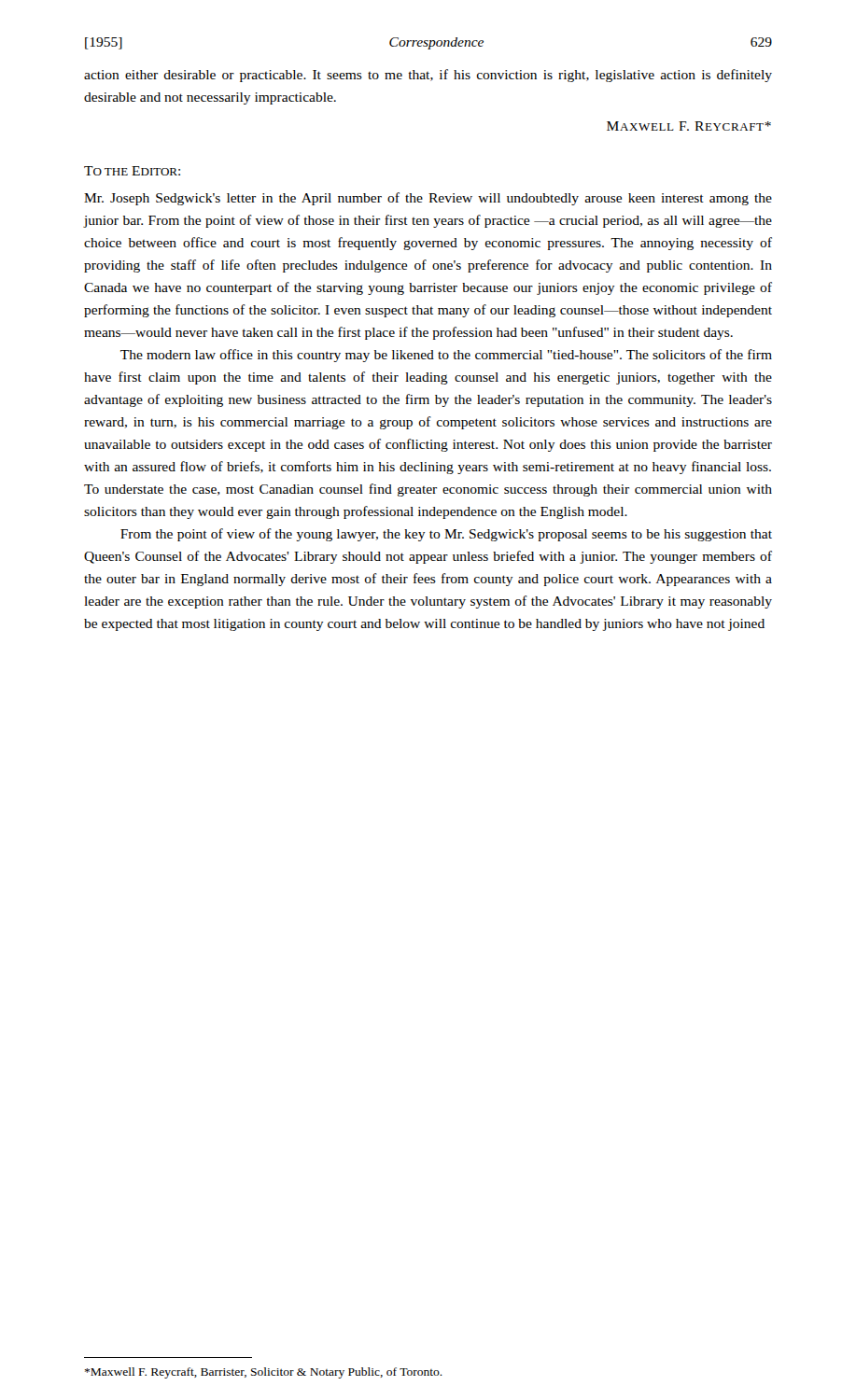Locate the footnote that reads "Maxwell F. Reycraft, Barrister, Solicitor &"
Viewport: 842px width, 1400px height.
pos(263,1372)
